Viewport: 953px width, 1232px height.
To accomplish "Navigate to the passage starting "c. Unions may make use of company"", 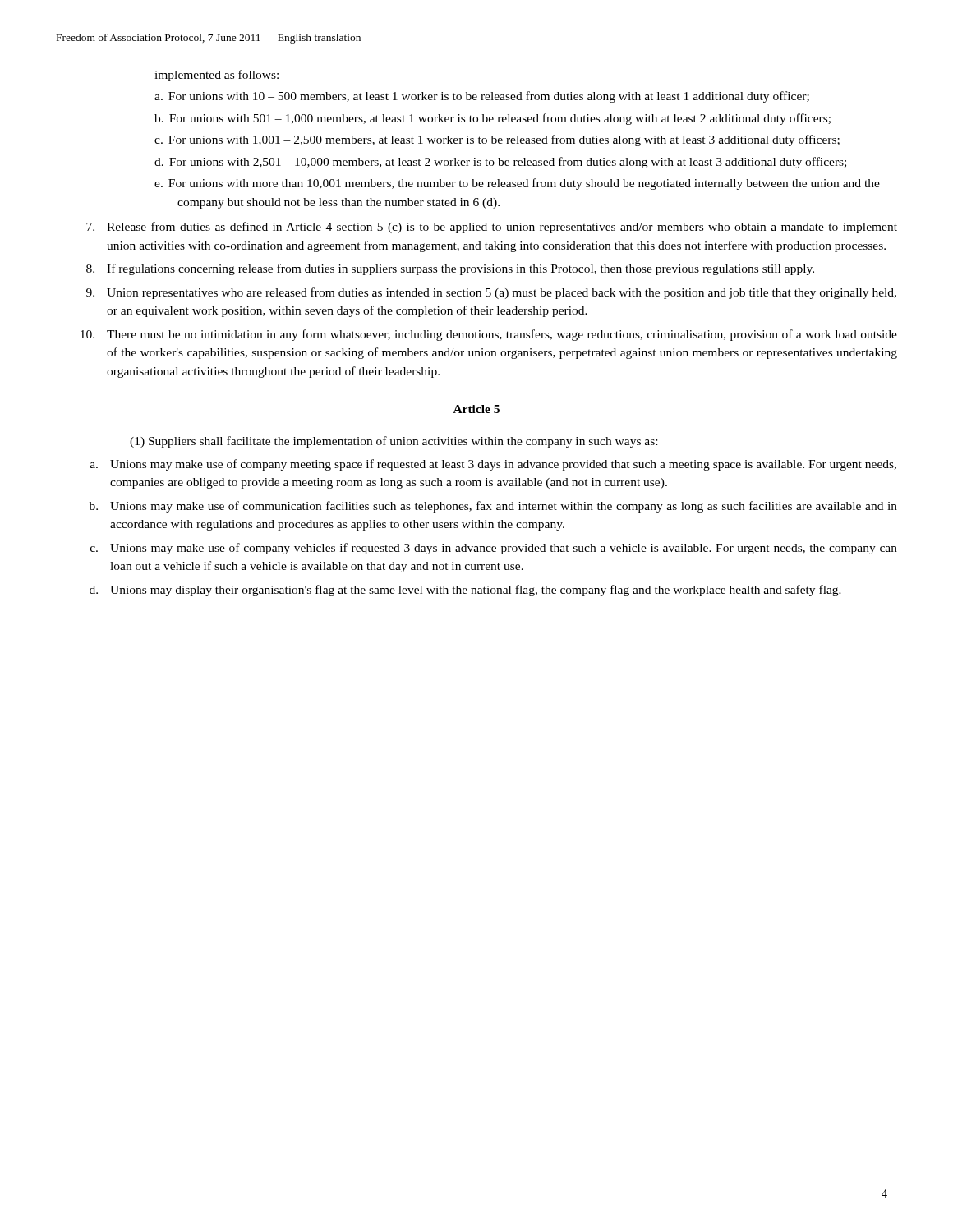I will coord(476,557).
